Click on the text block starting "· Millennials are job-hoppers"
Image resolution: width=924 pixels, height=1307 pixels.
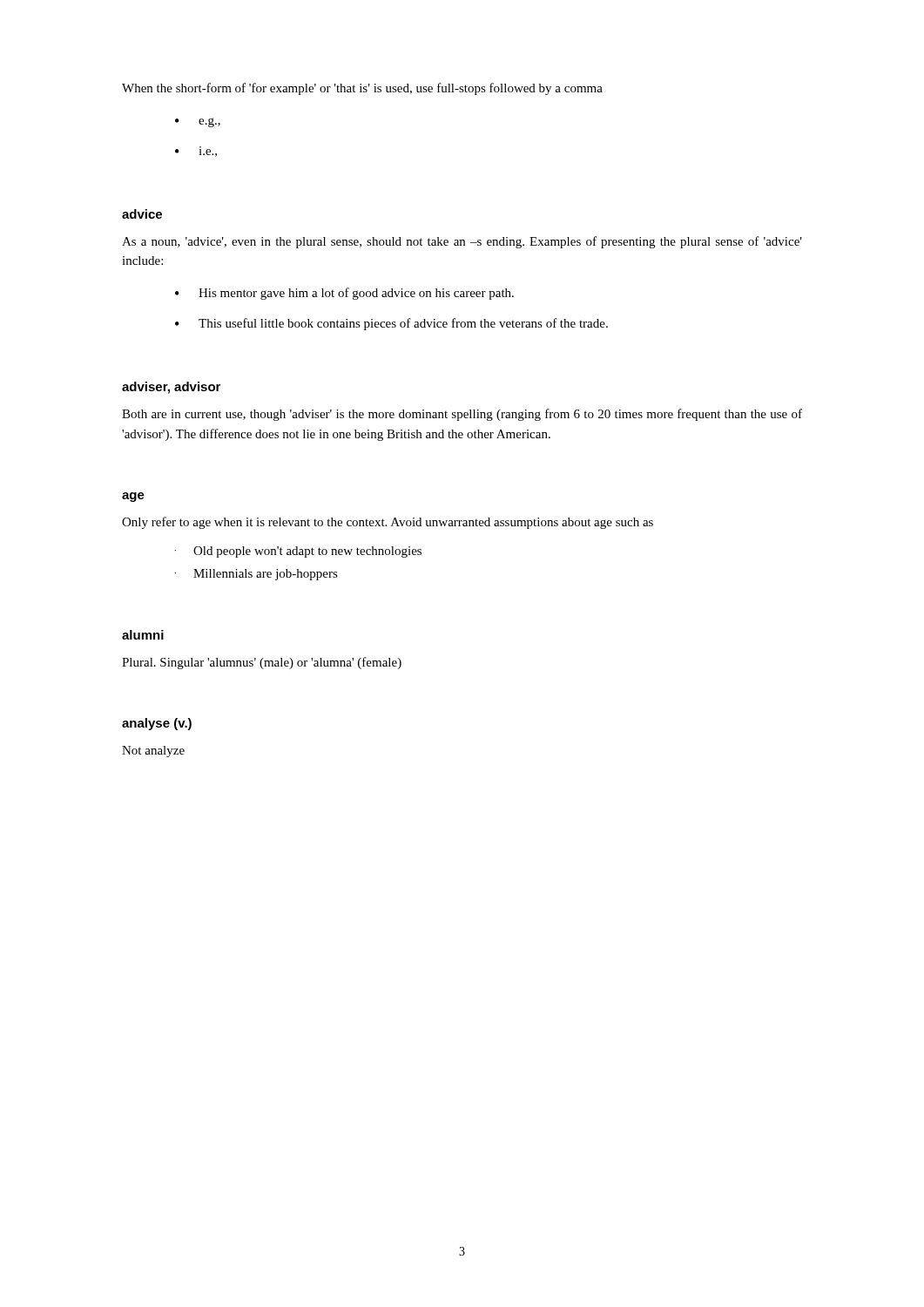click(x=256, y=574)
